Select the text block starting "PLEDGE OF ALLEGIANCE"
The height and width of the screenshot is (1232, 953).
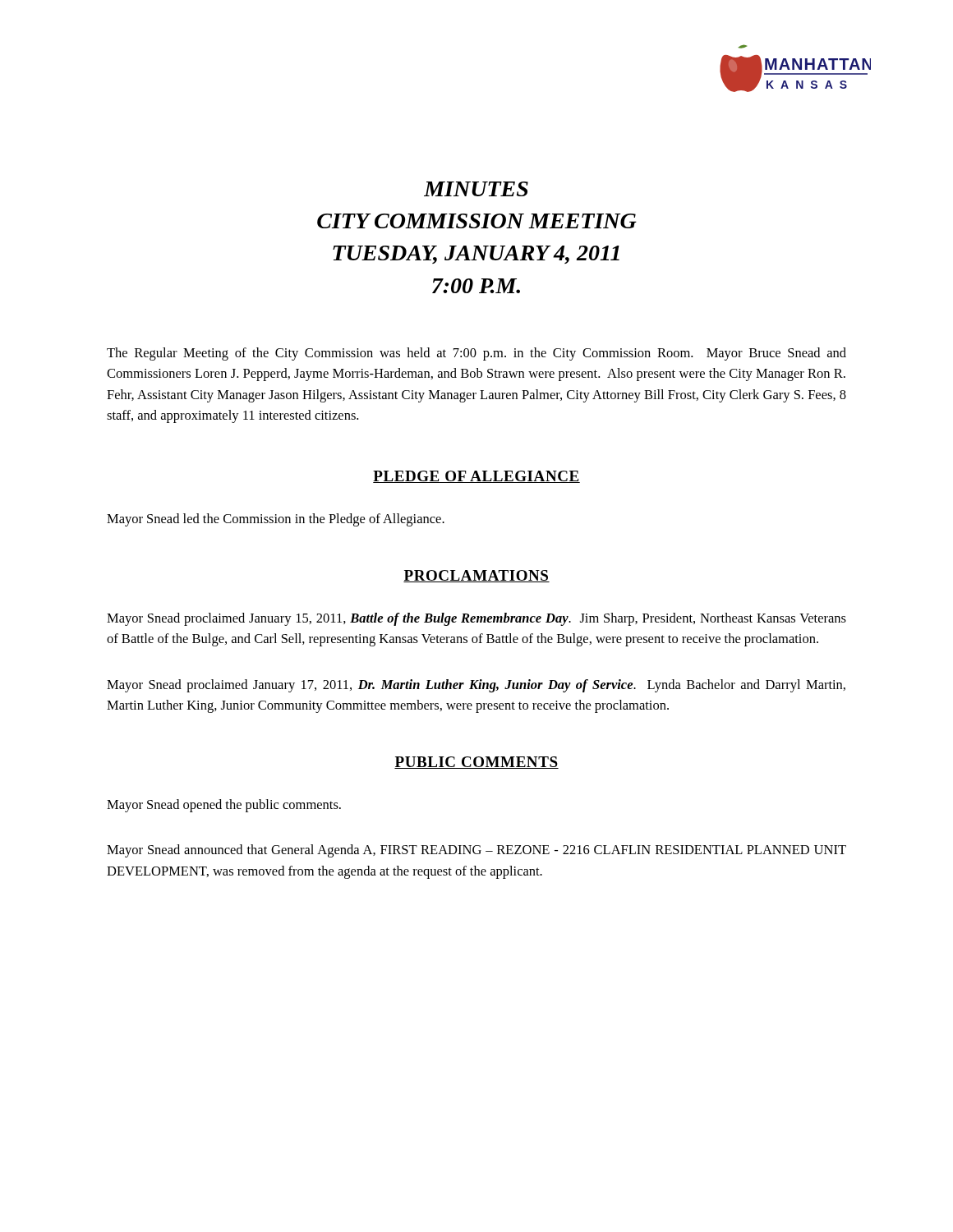476,476
